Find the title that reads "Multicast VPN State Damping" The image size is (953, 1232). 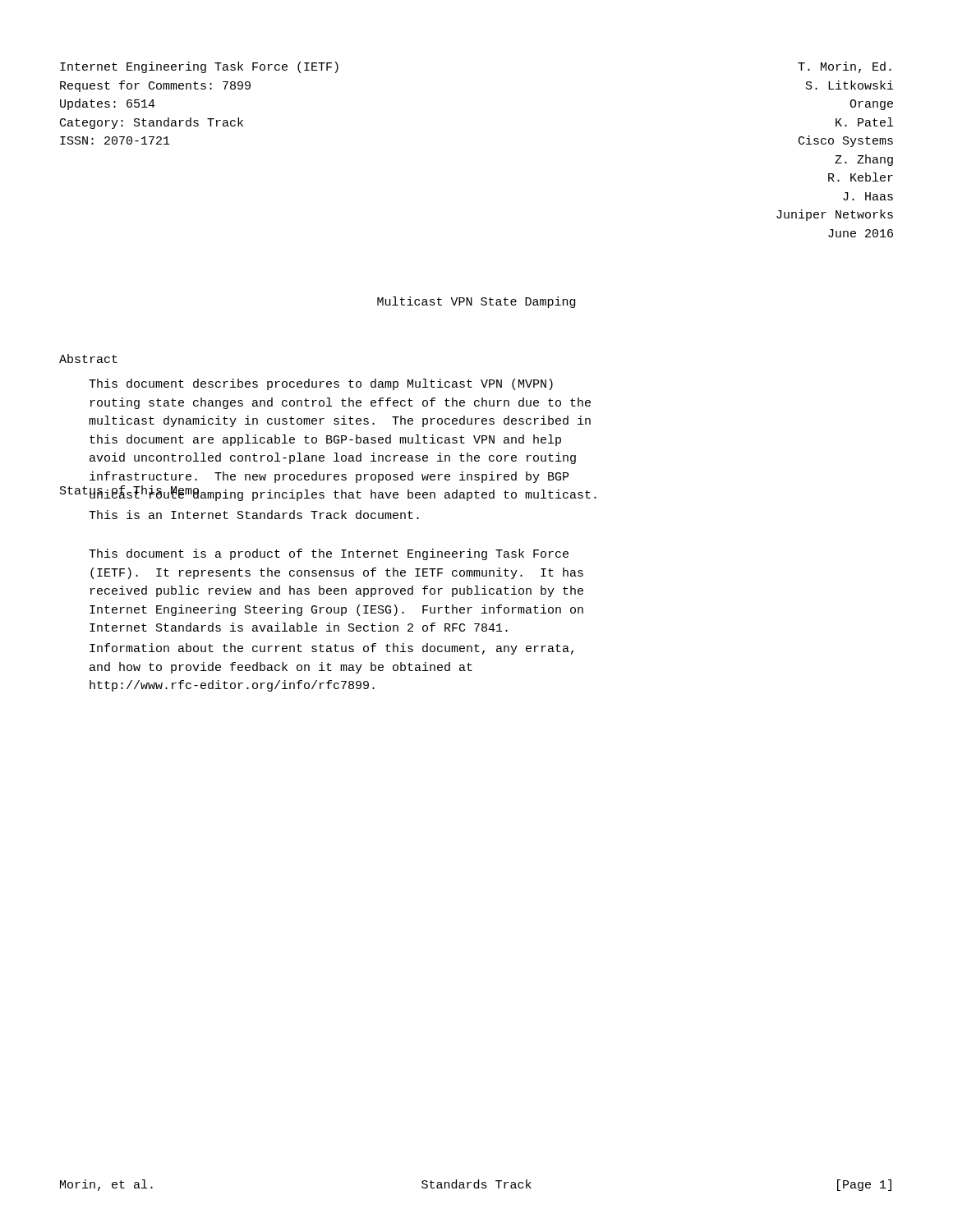point(476,303)
